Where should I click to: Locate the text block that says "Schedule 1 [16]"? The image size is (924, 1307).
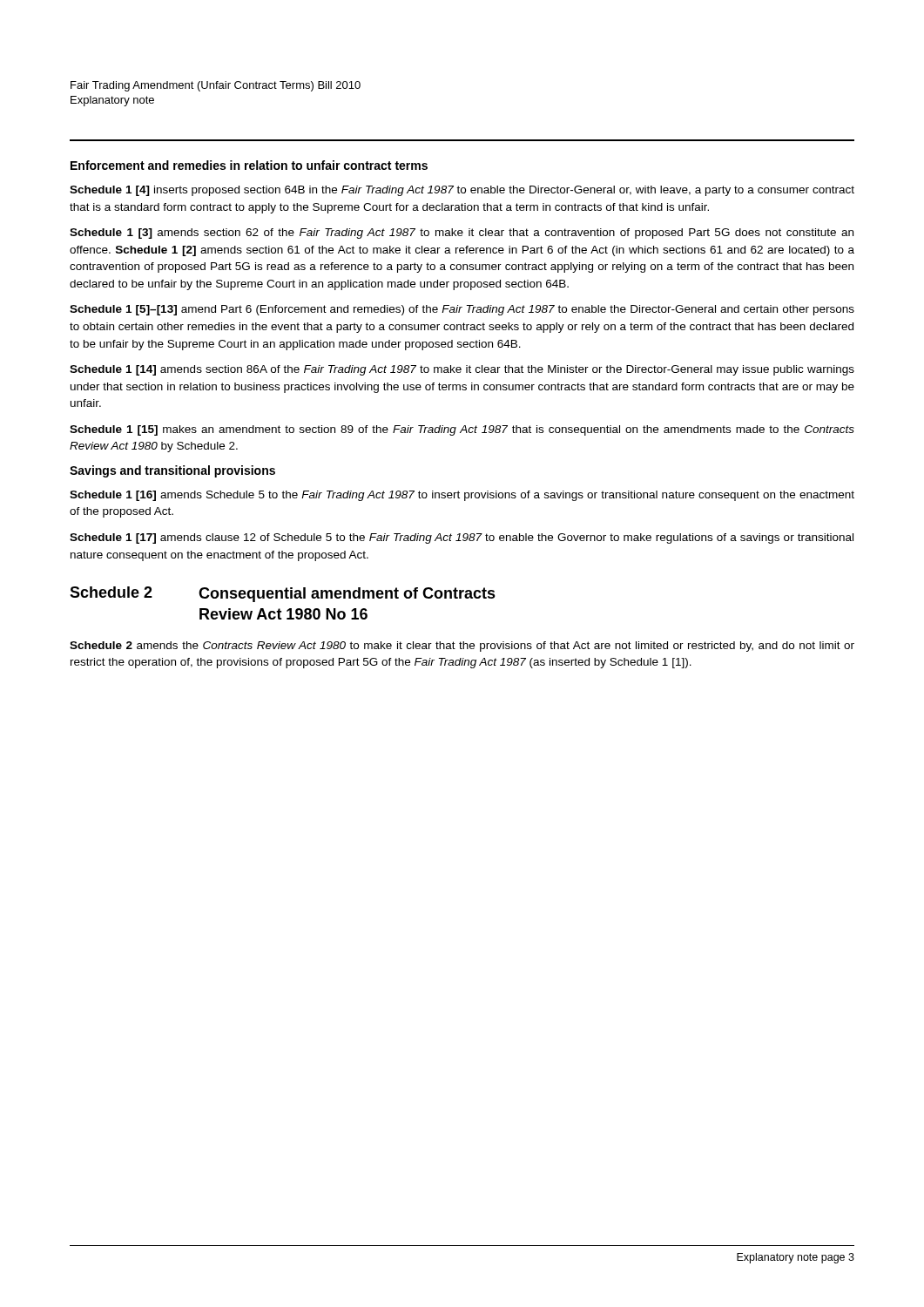tap(462, 503)
